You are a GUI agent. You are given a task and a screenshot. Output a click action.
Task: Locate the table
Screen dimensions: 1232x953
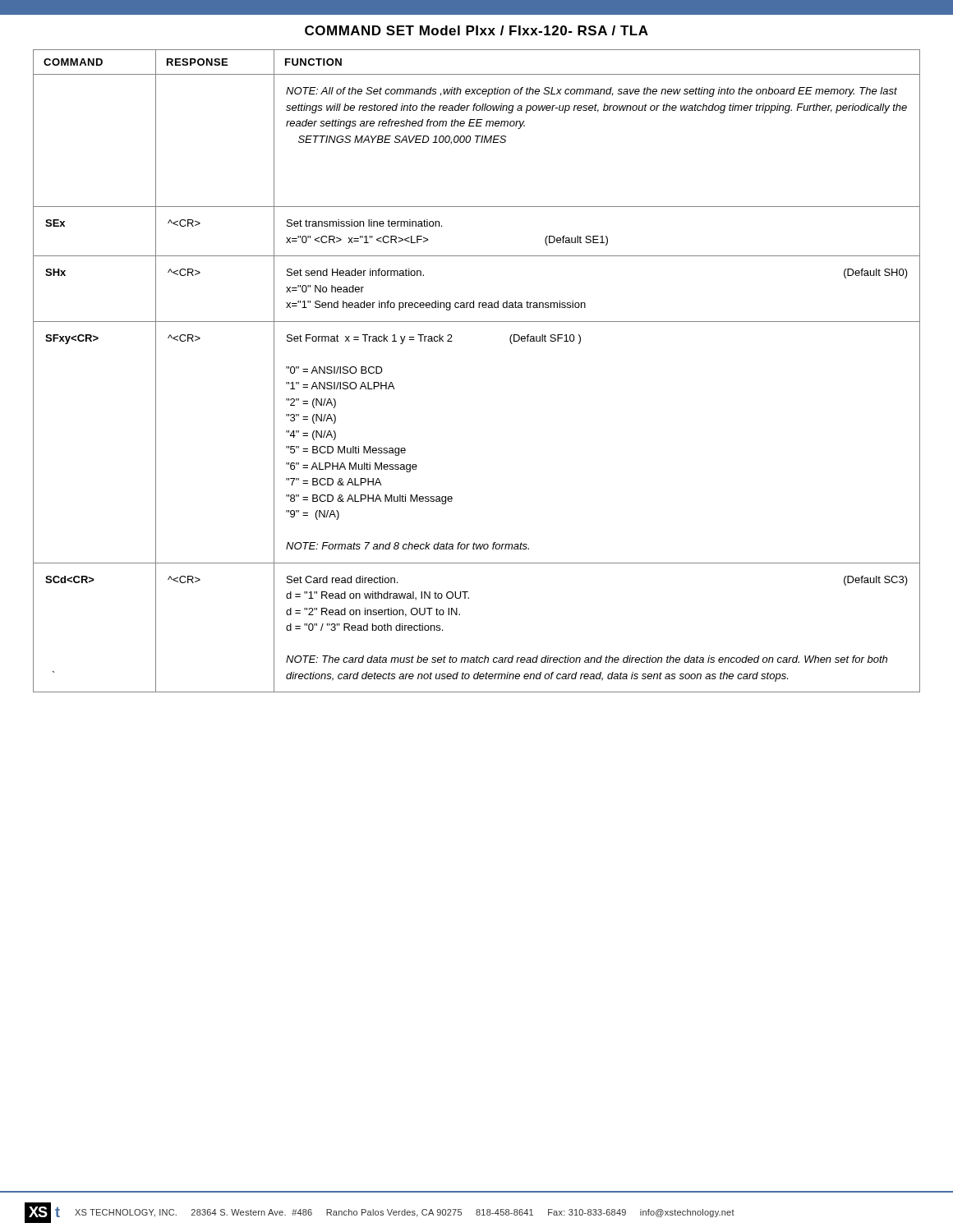pyautogui.click(x=476, y=371)
